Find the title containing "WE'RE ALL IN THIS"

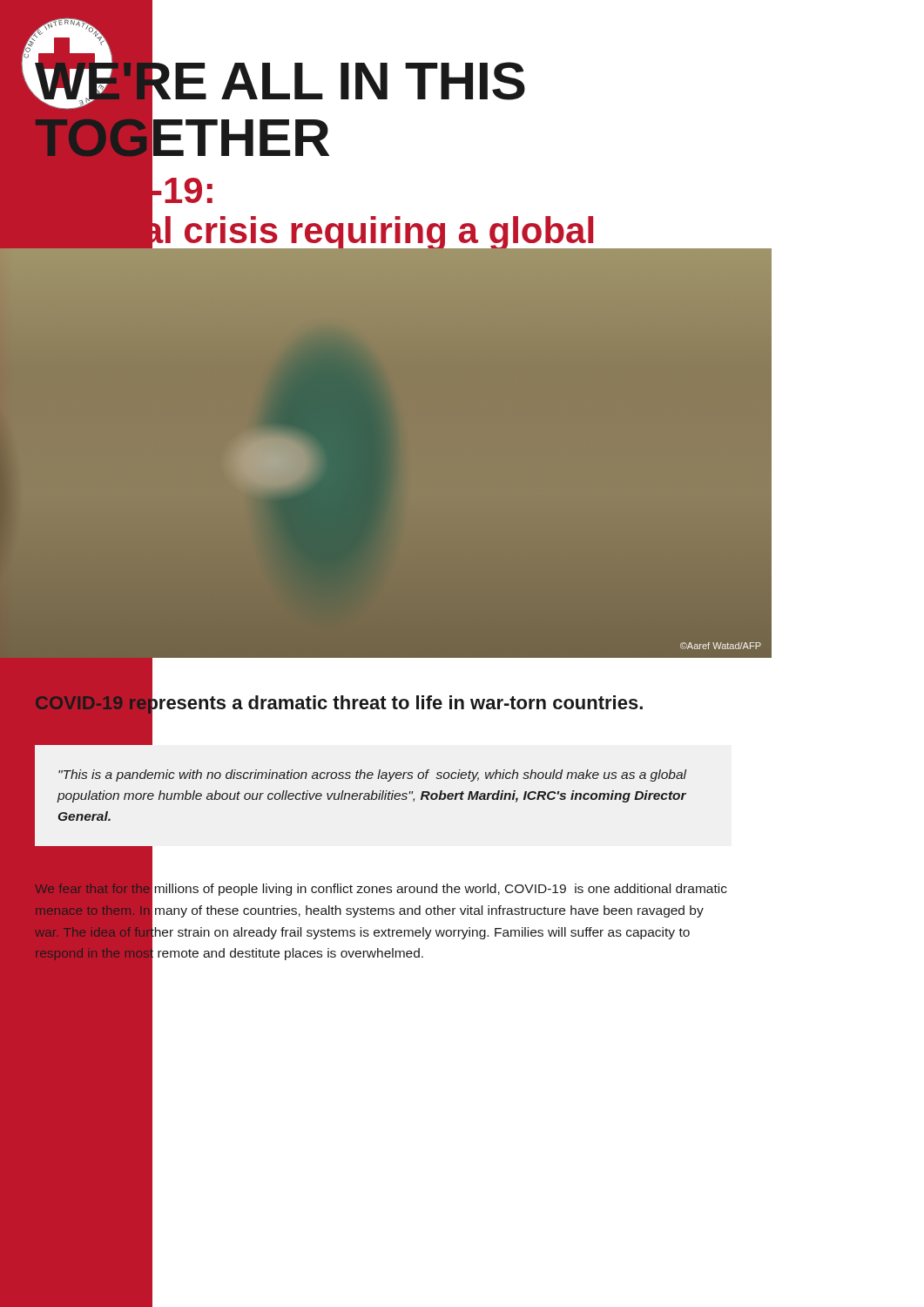[x=392, y=172]
